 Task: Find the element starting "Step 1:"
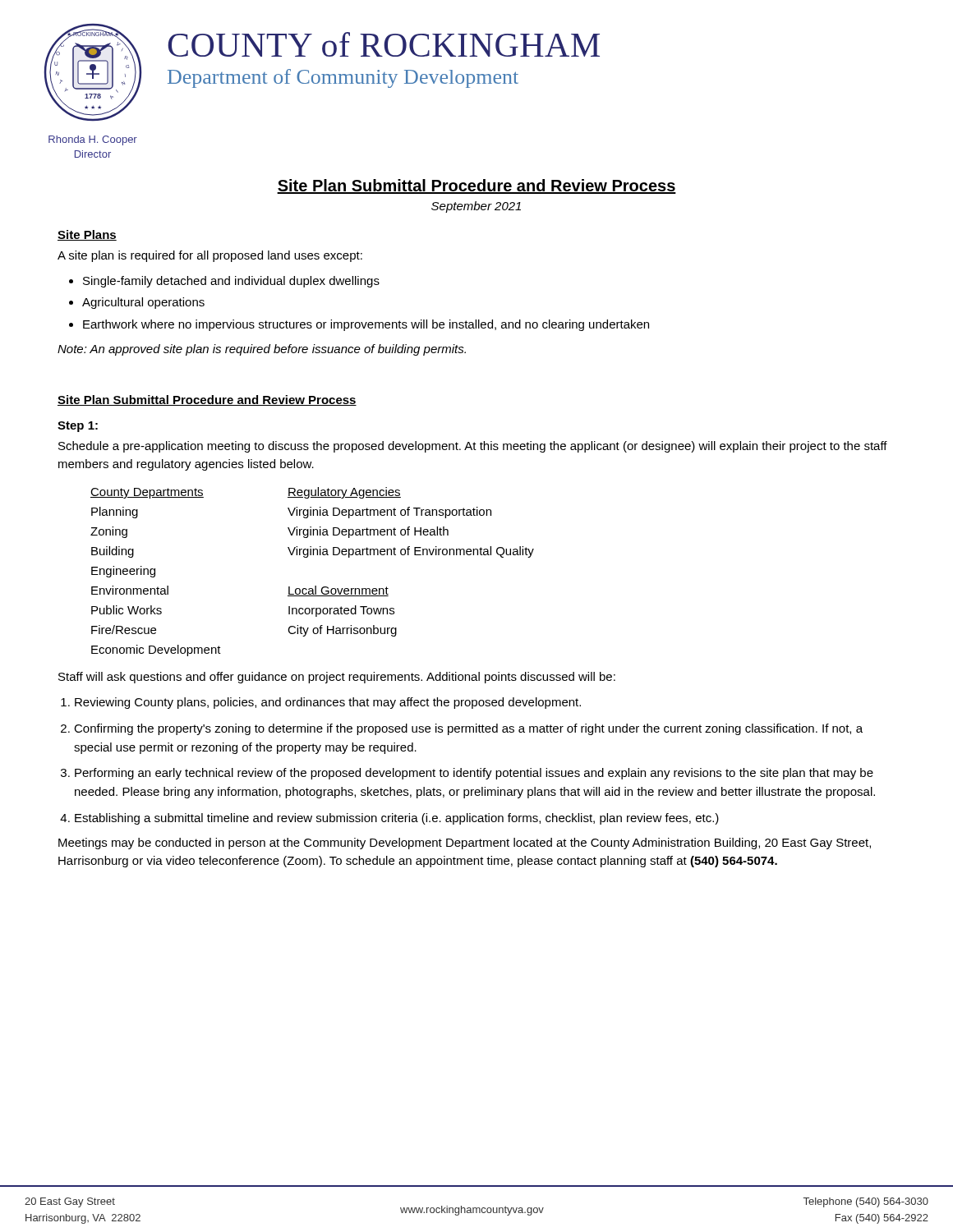point(78,425)
